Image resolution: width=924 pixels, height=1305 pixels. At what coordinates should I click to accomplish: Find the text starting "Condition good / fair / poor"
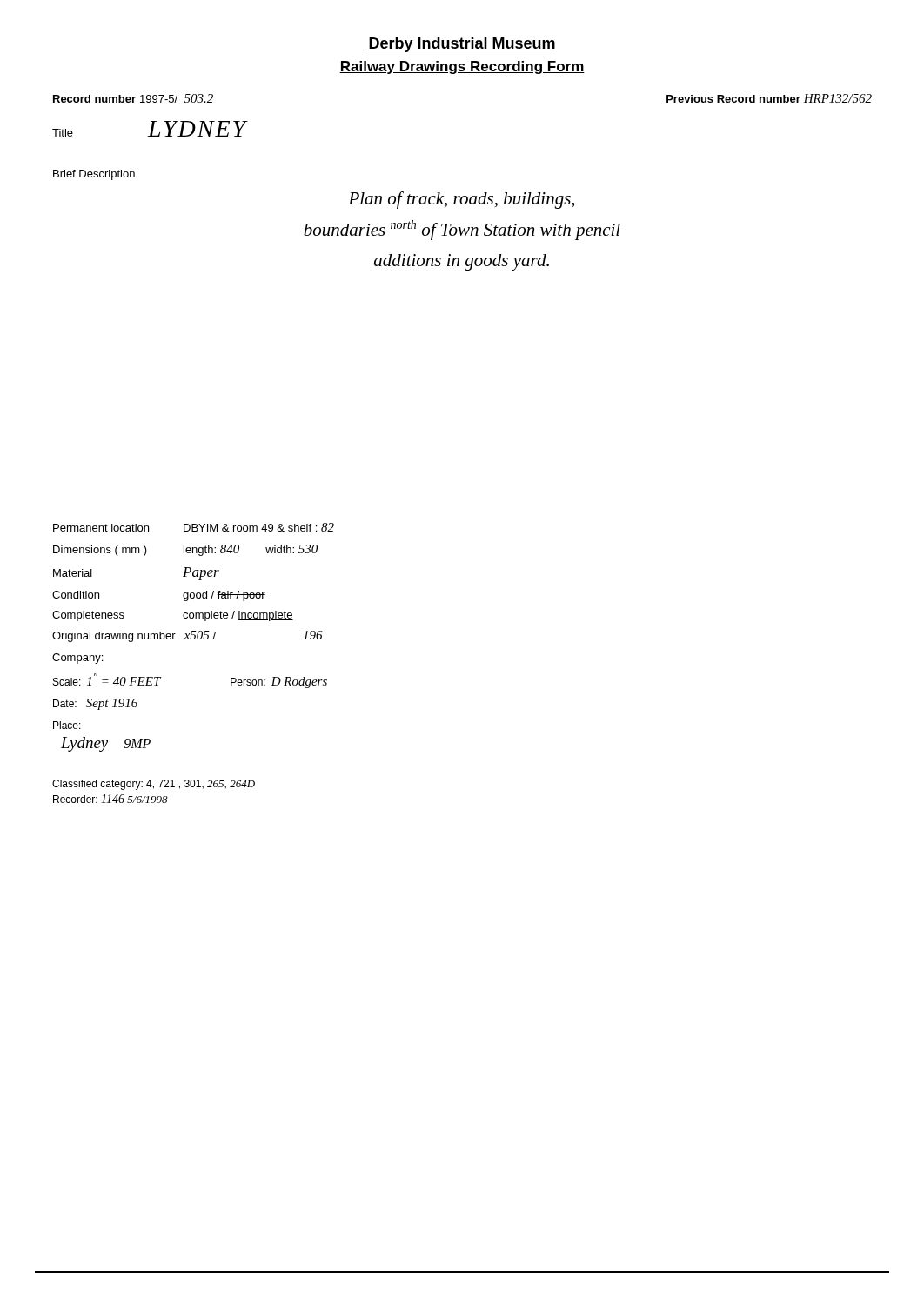(74, 596)
